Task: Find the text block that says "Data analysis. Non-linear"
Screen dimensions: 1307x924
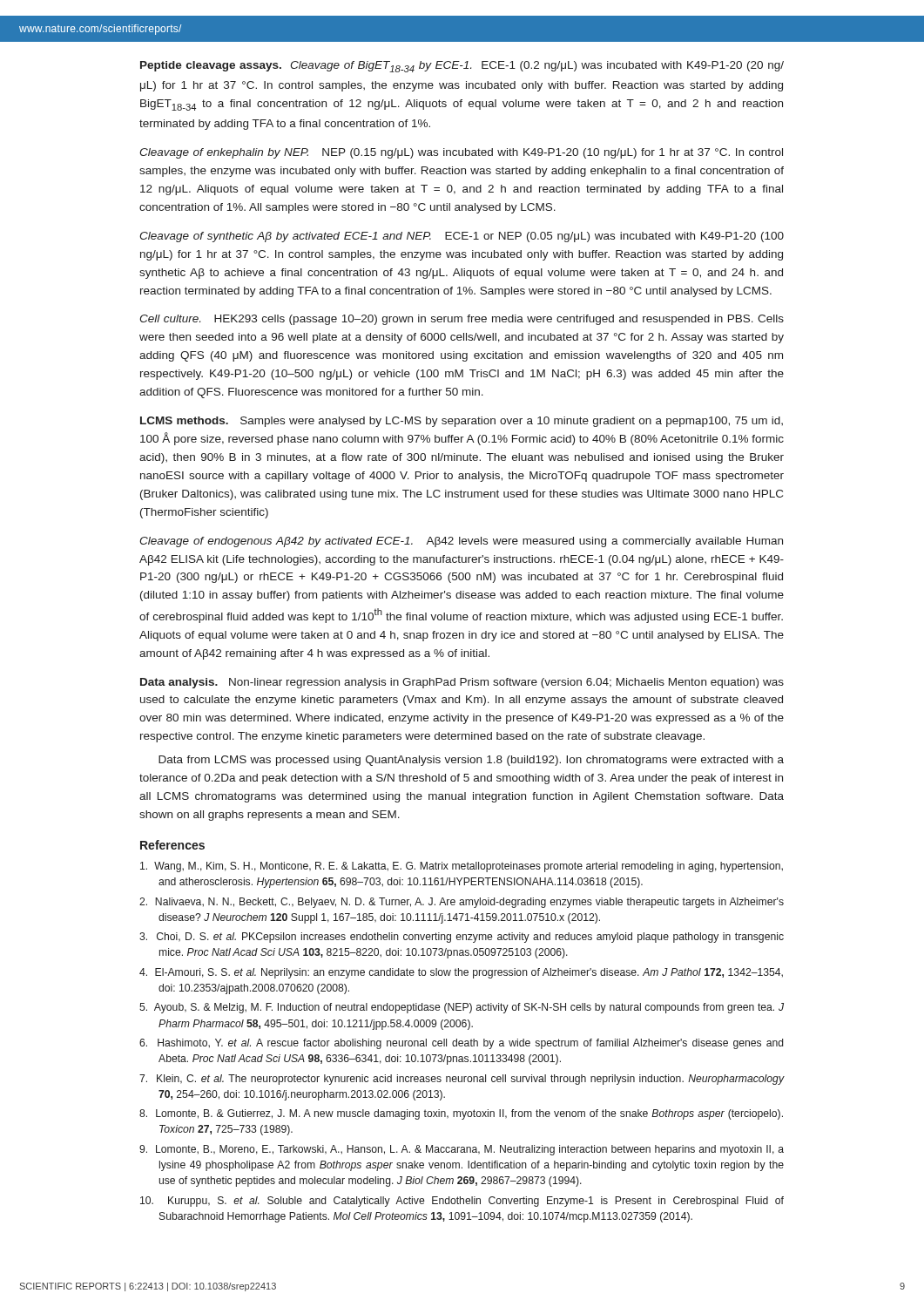Action: (462, 709)
